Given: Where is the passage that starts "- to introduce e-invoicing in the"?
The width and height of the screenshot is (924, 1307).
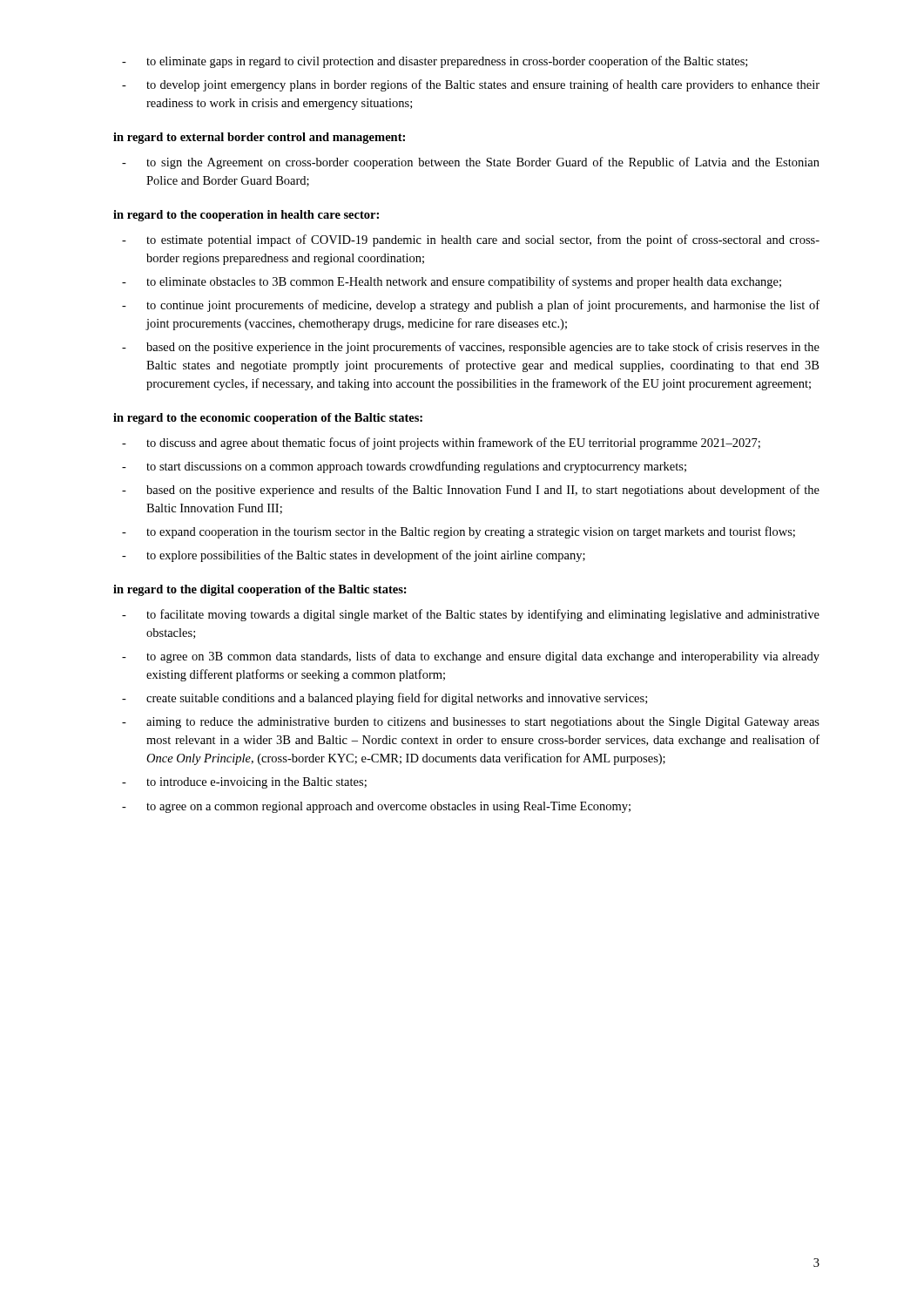Looking at the screenshot, I should tap(244, 783).
